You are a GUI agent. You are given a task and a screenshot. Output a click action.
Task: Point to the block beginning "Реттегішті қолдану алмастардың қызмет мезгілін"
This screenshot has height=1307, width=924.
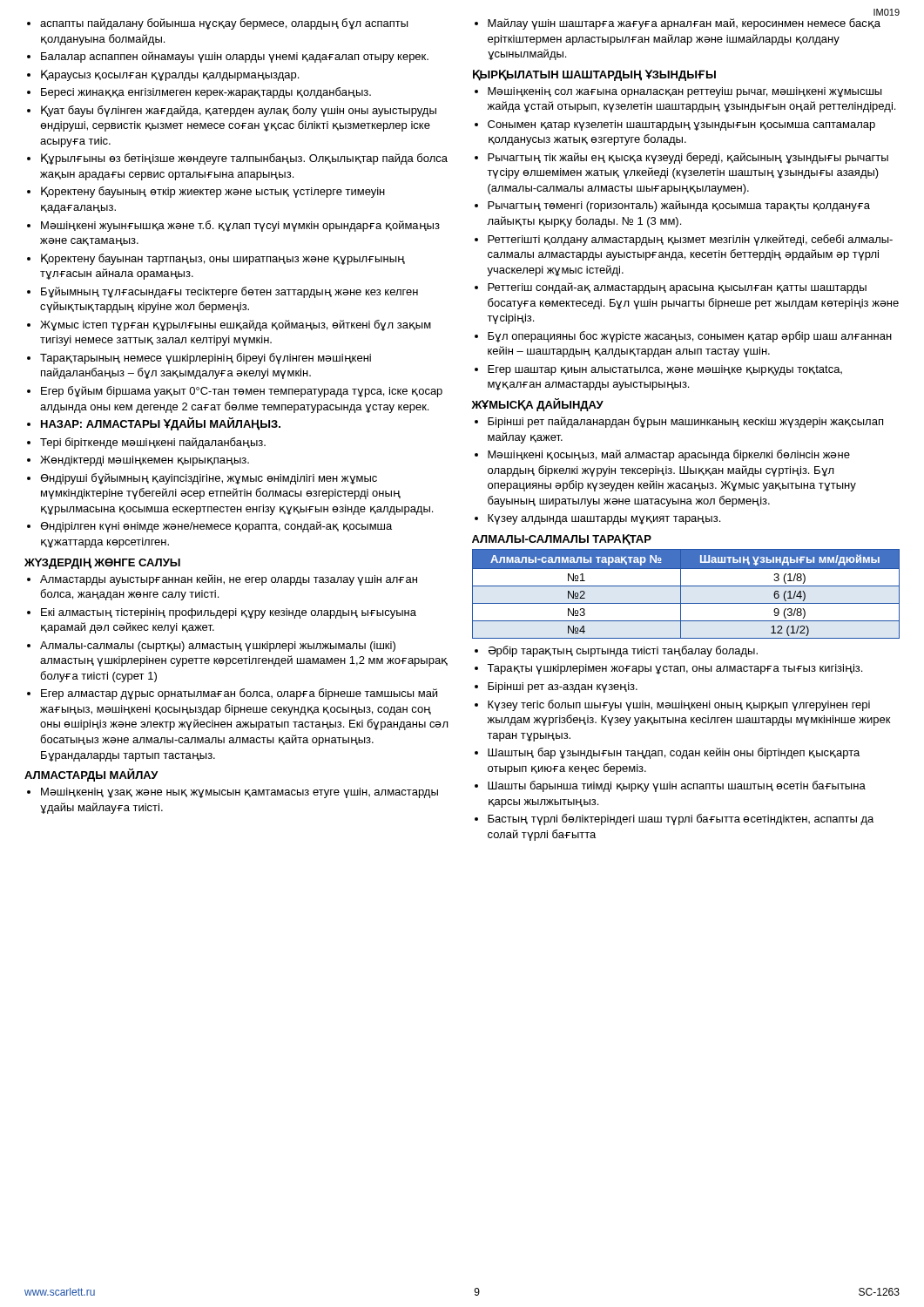(x=693, y=254)
